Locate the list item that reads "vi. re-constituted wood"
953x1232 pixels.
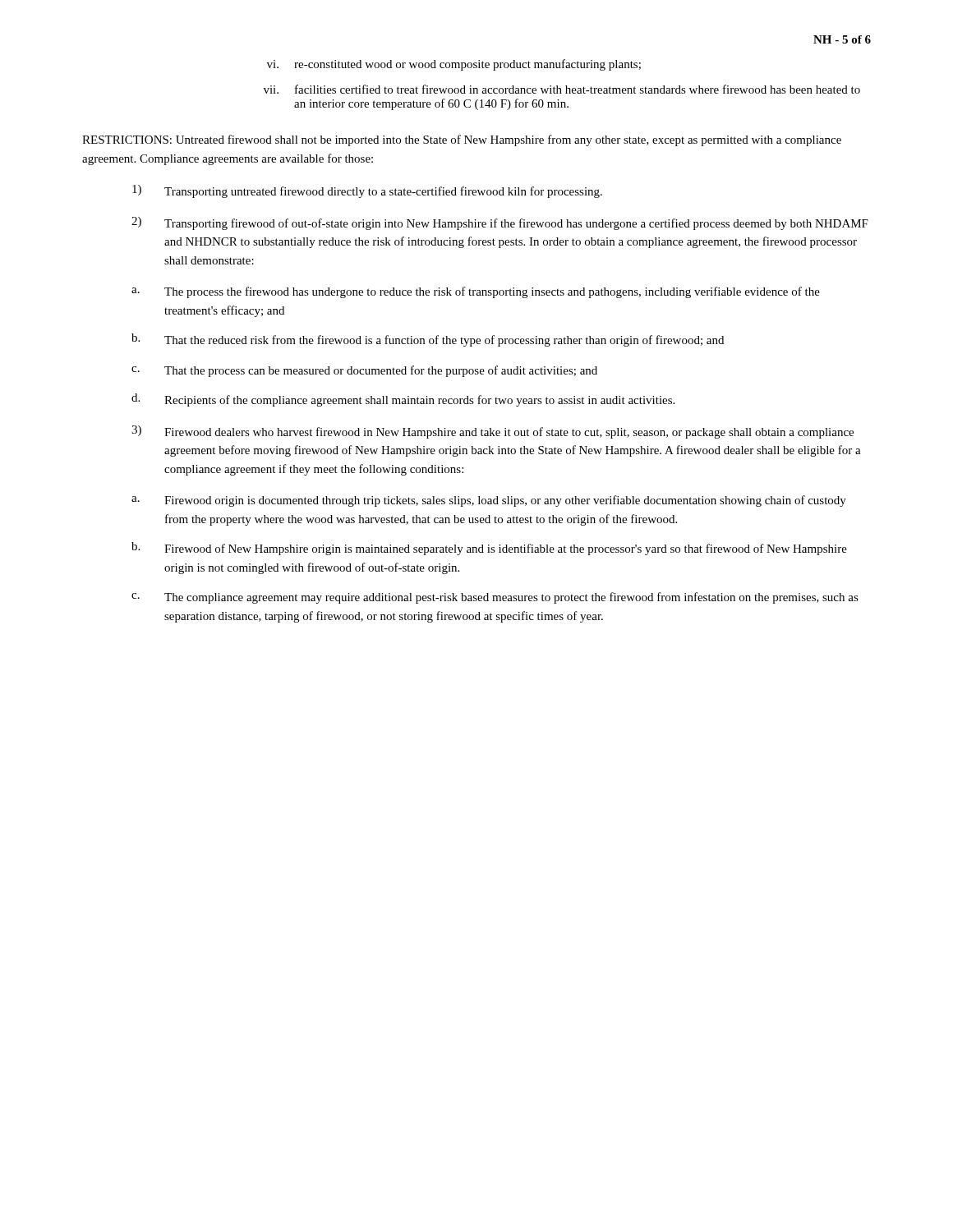(436, 64)
